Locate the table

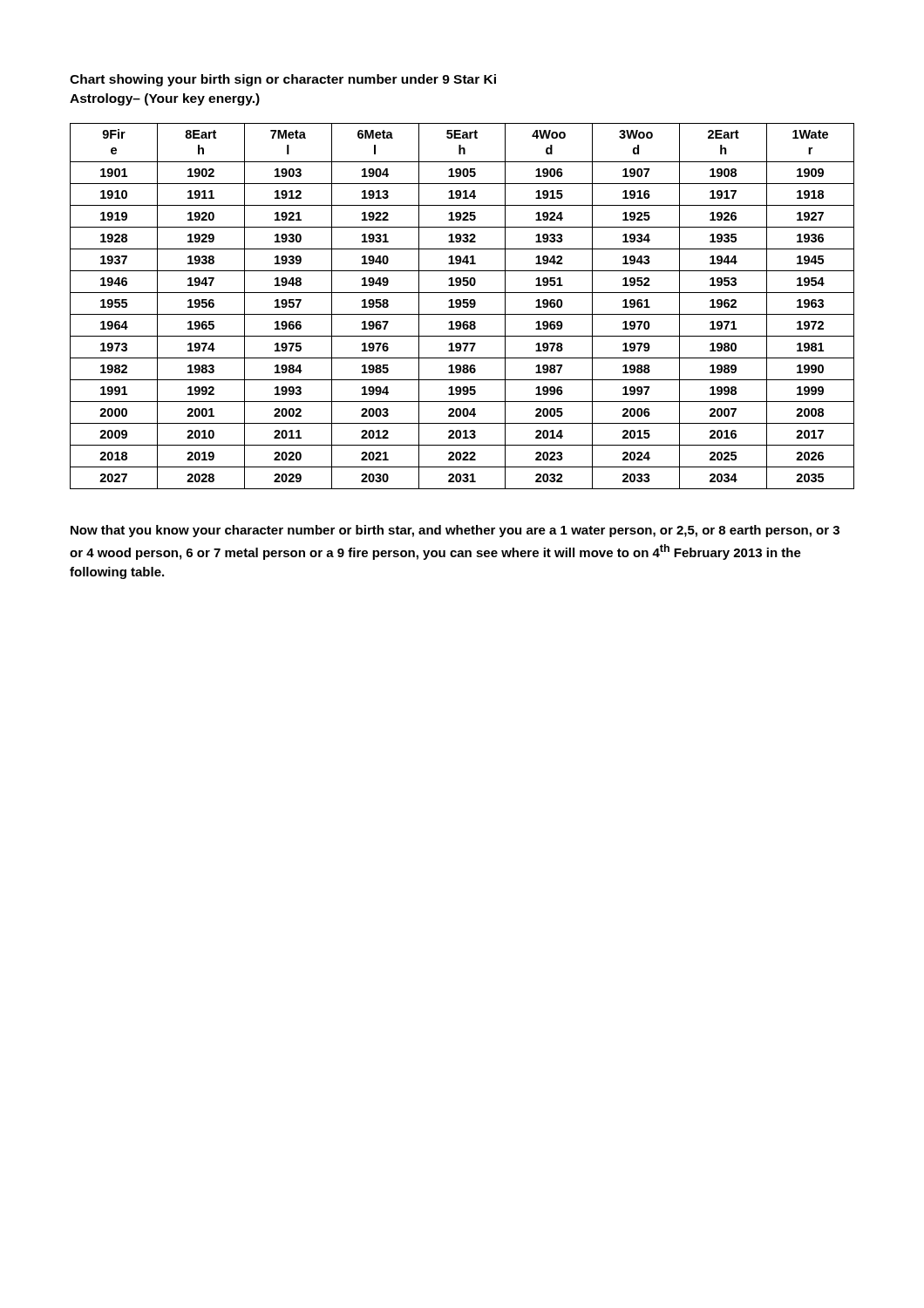[x=462, y=306]
